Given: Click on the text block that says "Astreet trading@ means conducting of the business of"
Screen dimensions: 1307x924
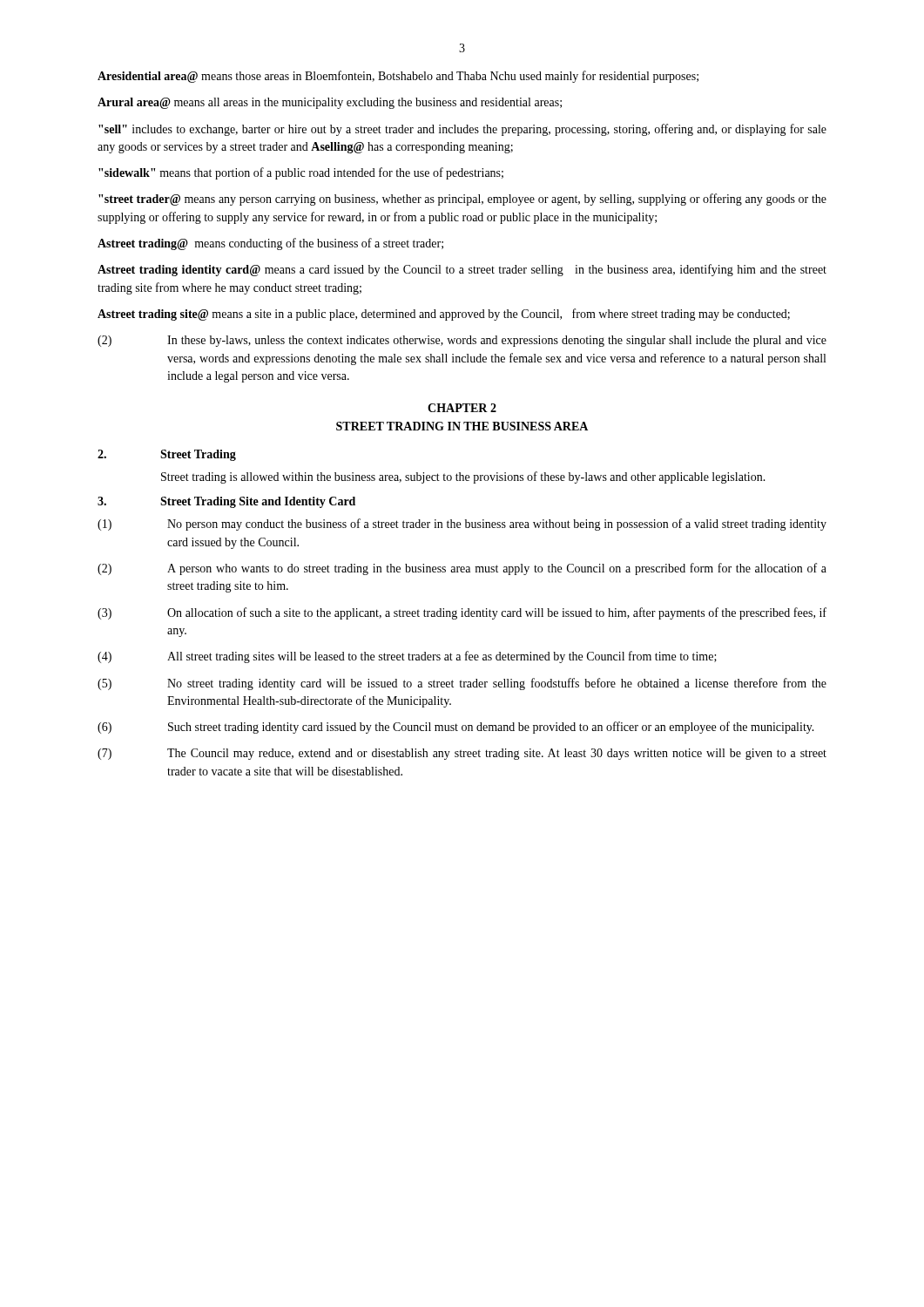Looking at the screenshot, I should coord(271,244).
